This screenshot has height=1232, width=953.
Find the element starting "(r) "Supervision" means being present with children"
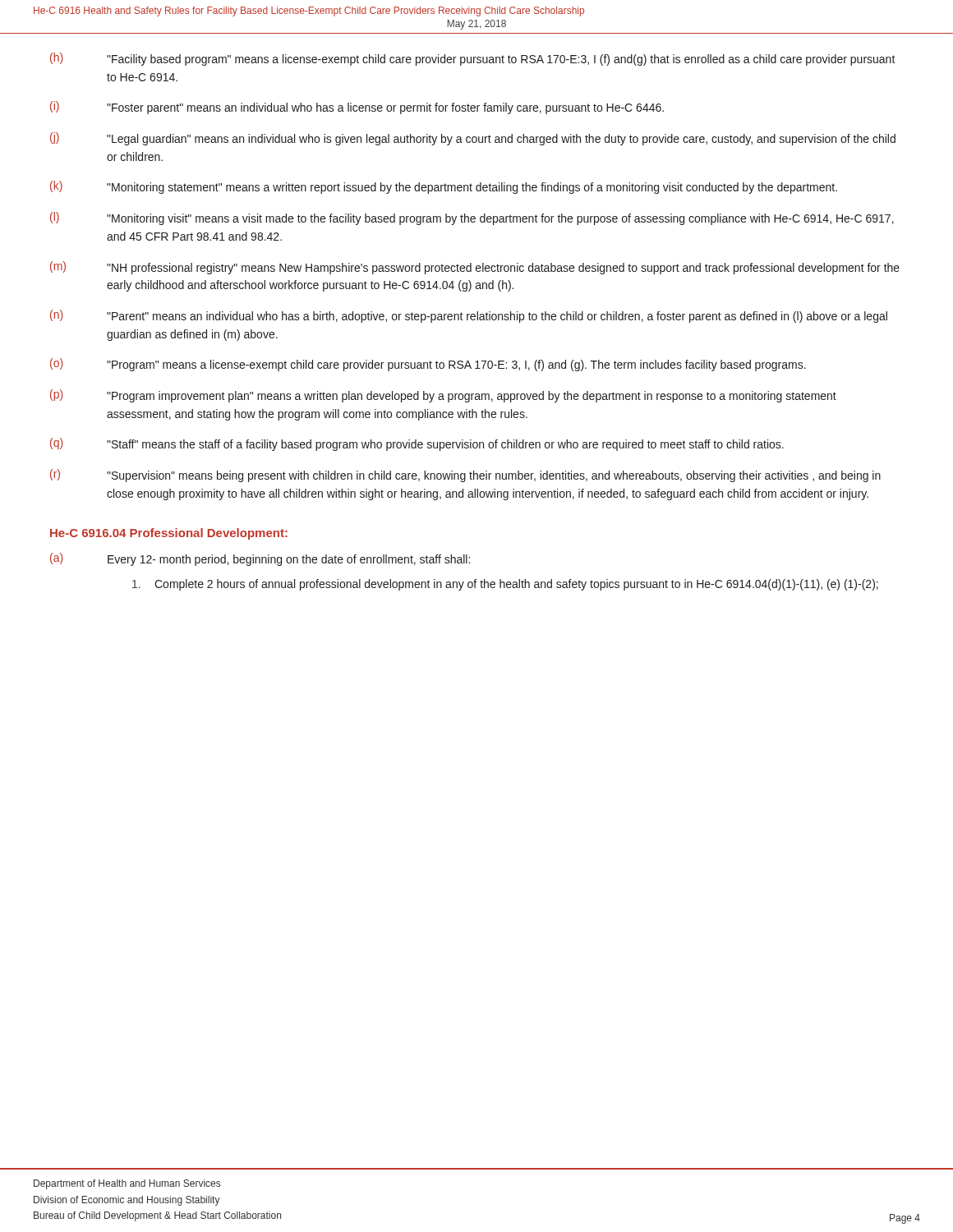coord(476,485)
